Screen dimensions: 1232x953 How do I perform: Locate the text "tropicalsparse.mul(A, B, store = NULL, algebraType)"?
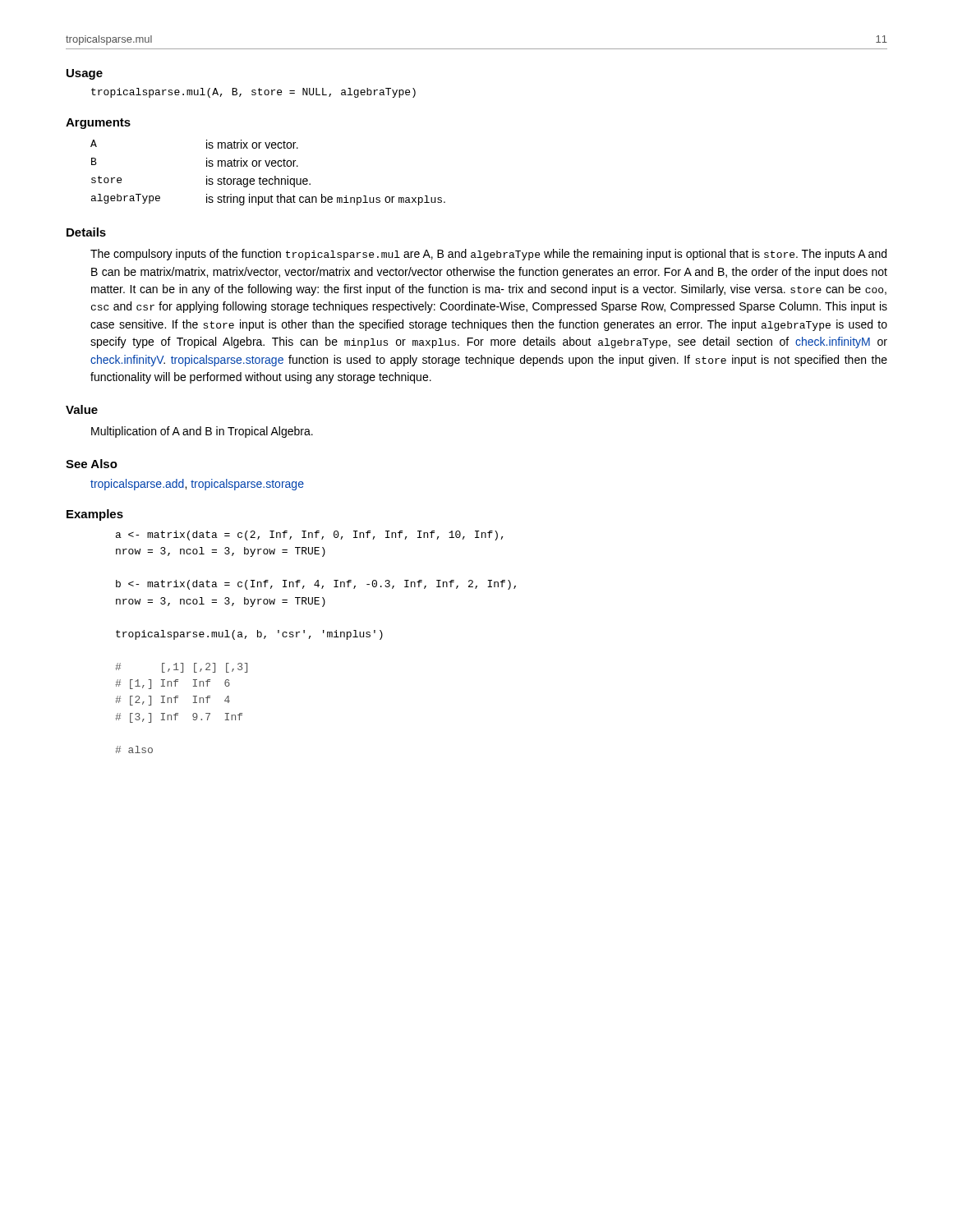253,93
